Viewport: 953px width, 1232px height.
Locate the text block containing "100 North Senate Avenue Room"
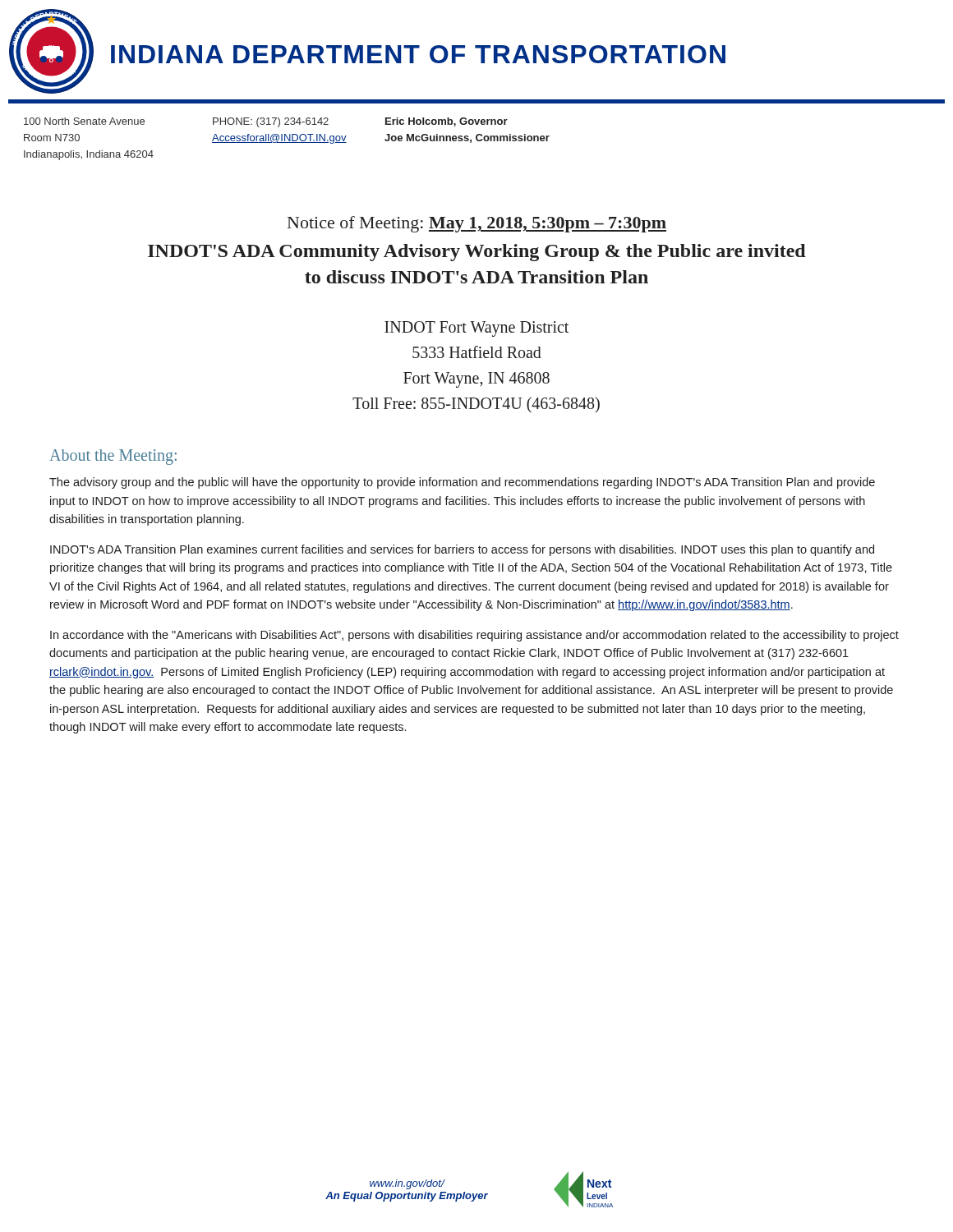88,138
